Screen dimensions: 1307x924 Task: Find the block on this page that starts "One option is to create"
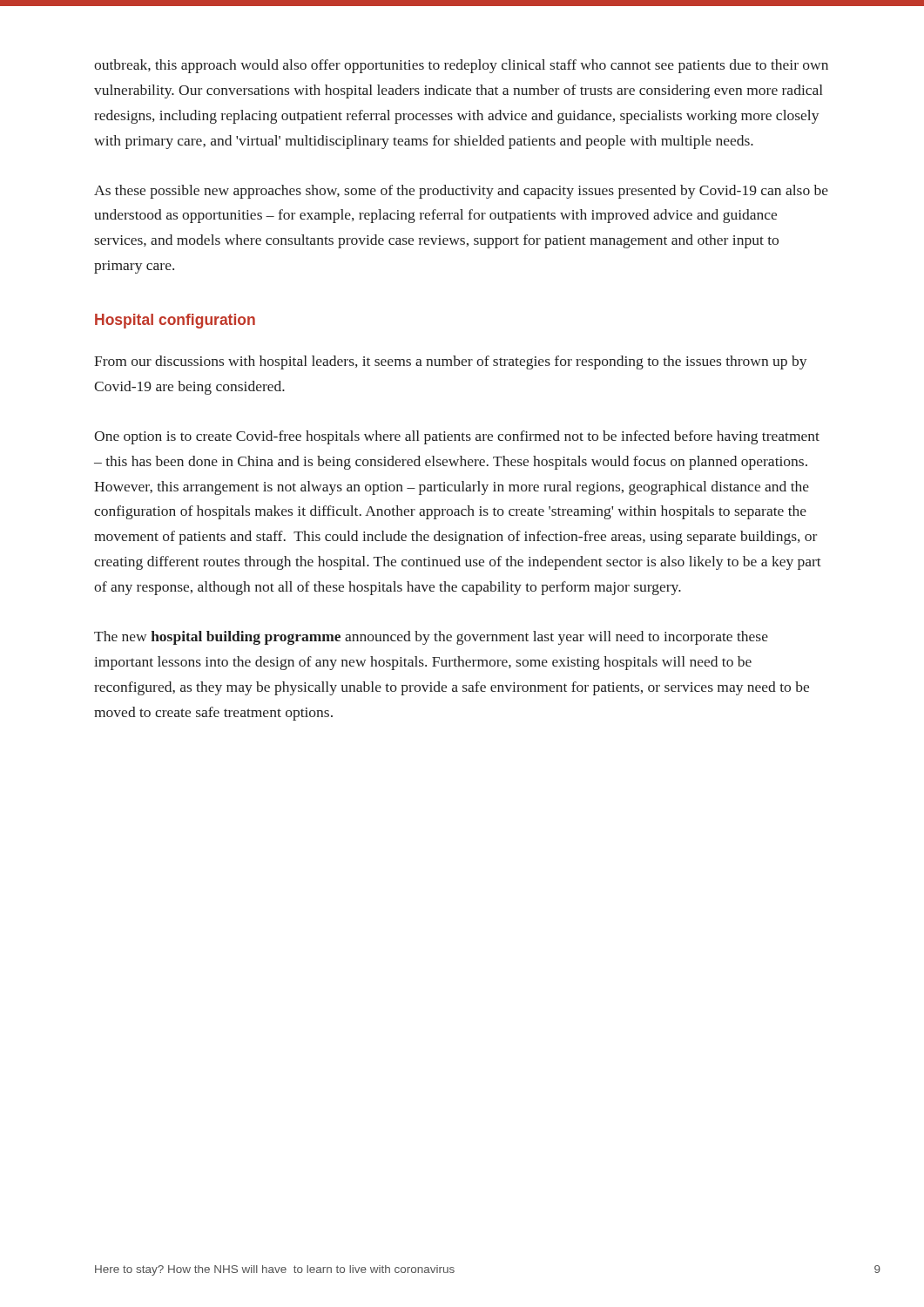coord(458,511)
